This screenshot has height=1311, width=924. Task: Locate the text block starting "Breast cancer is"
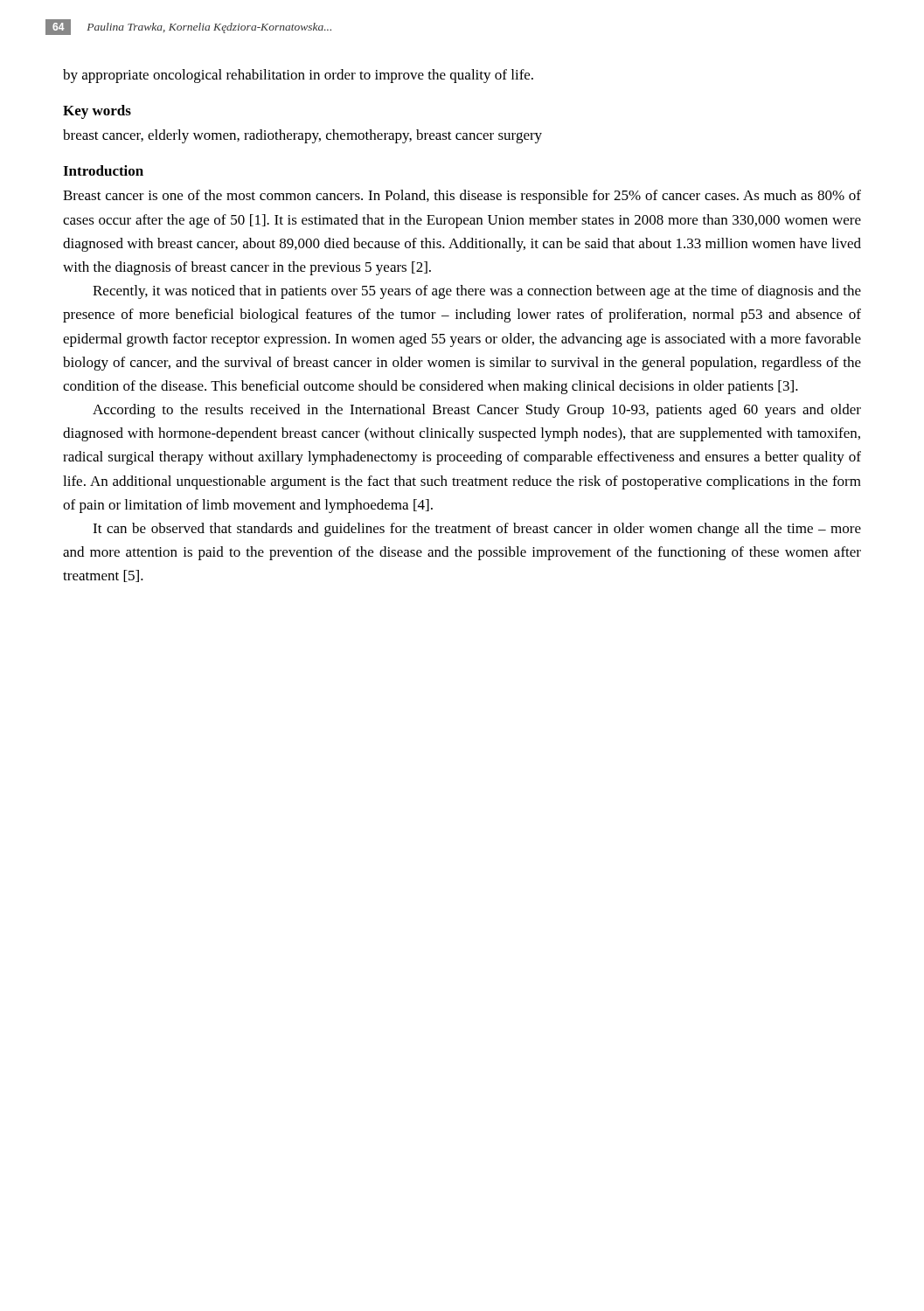coord(462,386)
